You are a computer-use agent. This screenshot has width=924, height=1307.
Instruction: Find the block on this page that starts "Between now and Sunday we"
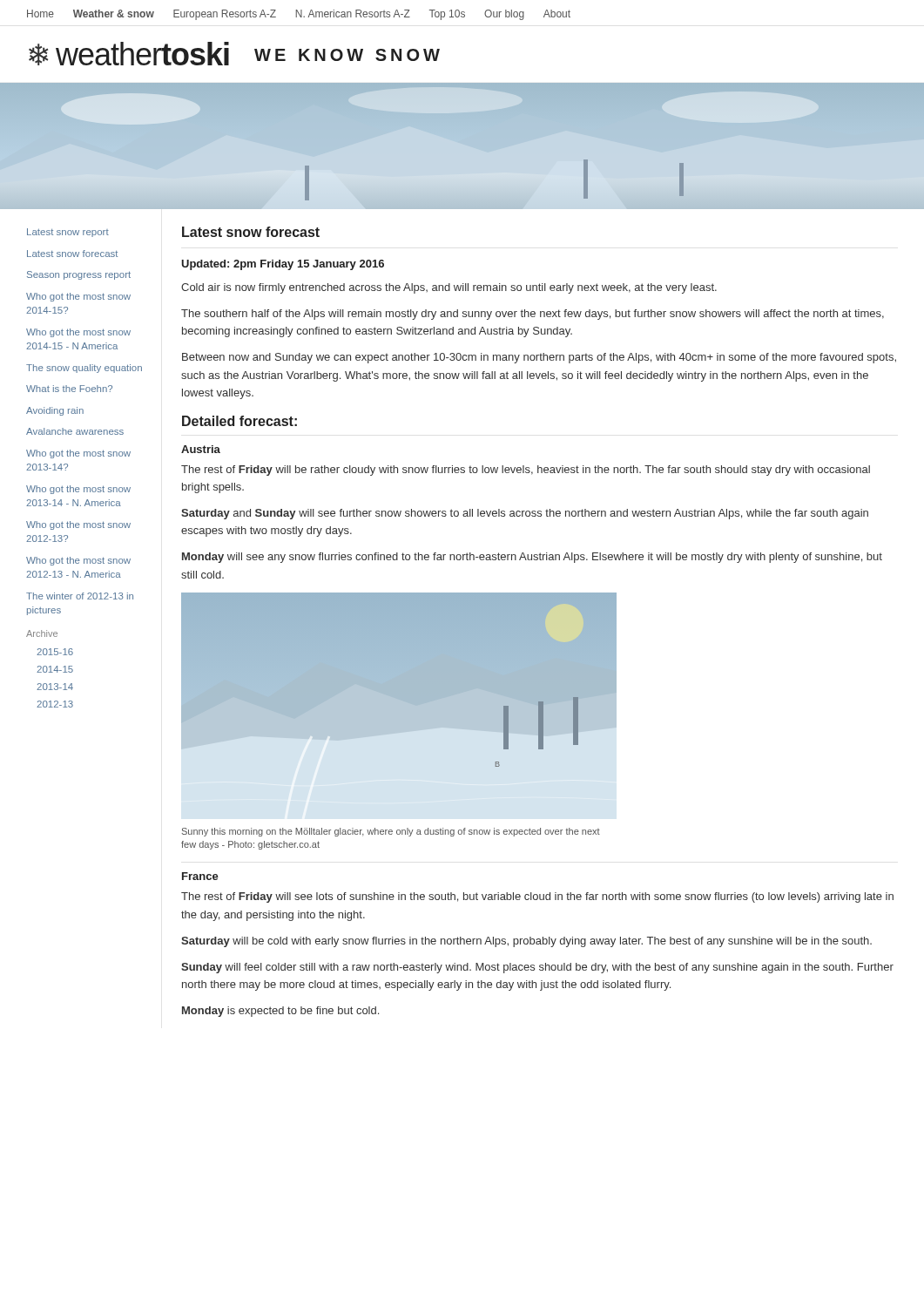tap(539, 375)
